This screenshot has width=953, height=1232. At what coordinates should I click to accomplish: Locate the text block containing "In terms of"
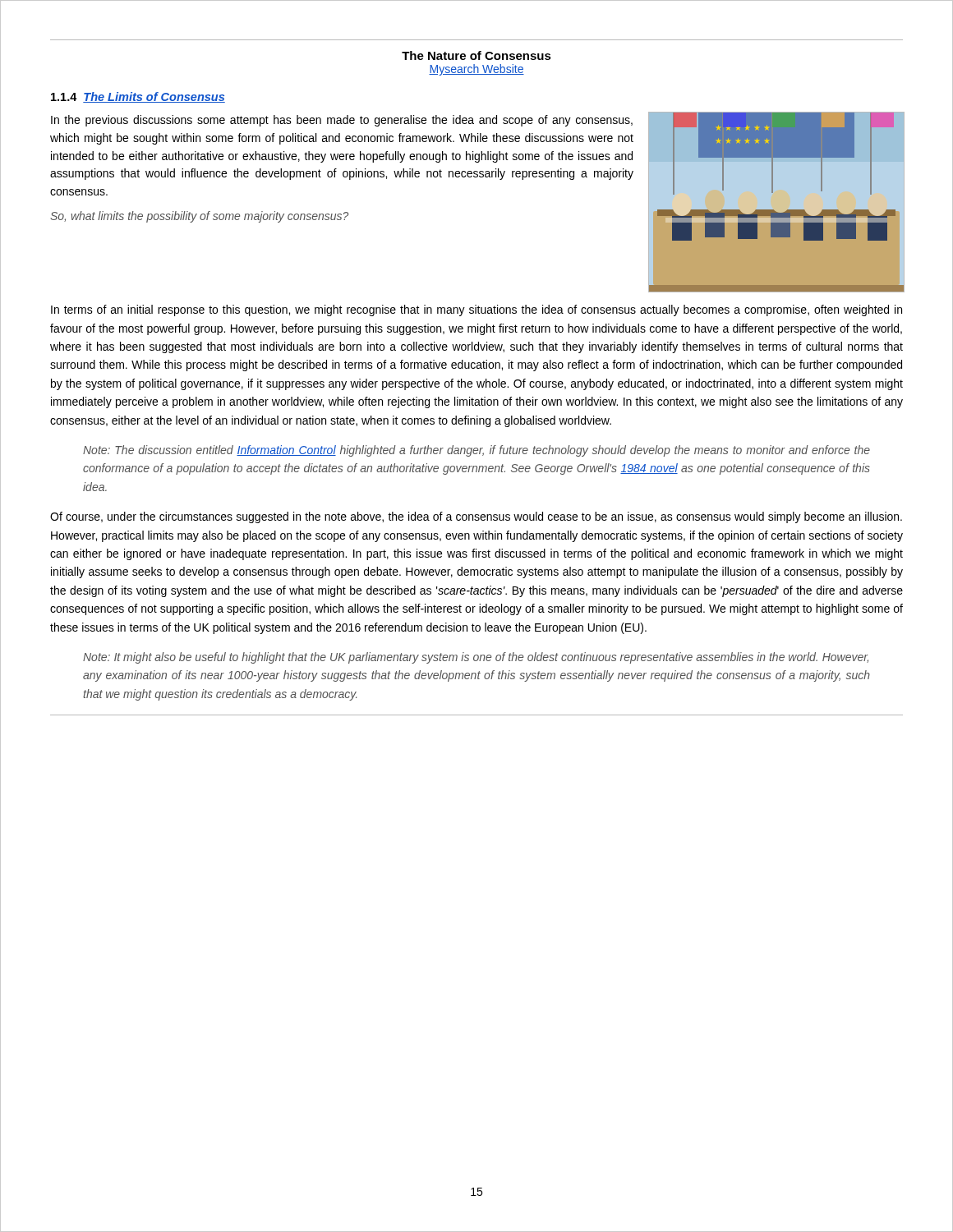click(x=476, y=365)
